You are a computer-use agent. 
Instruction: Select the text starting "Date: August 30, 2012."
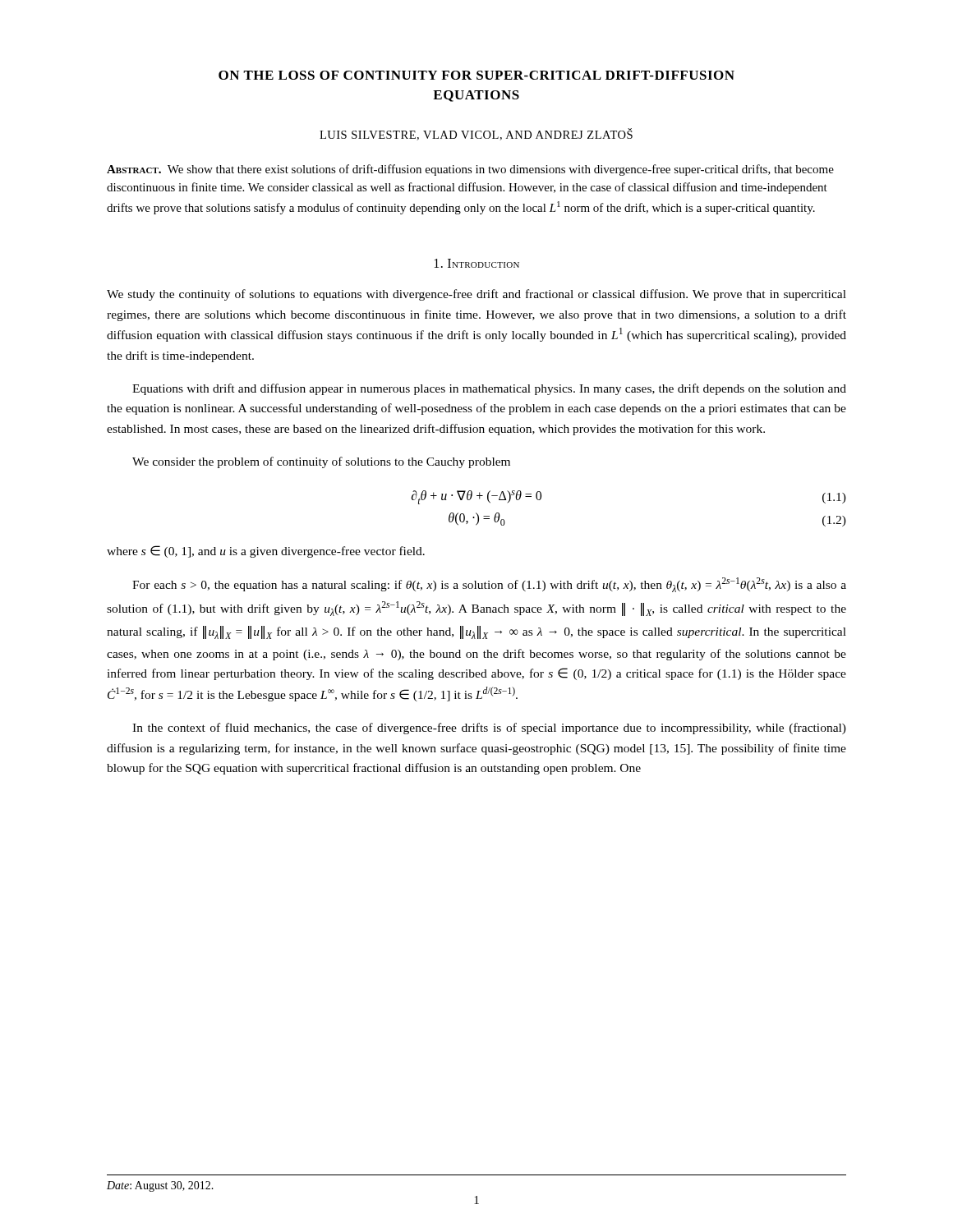[160, 1186]
